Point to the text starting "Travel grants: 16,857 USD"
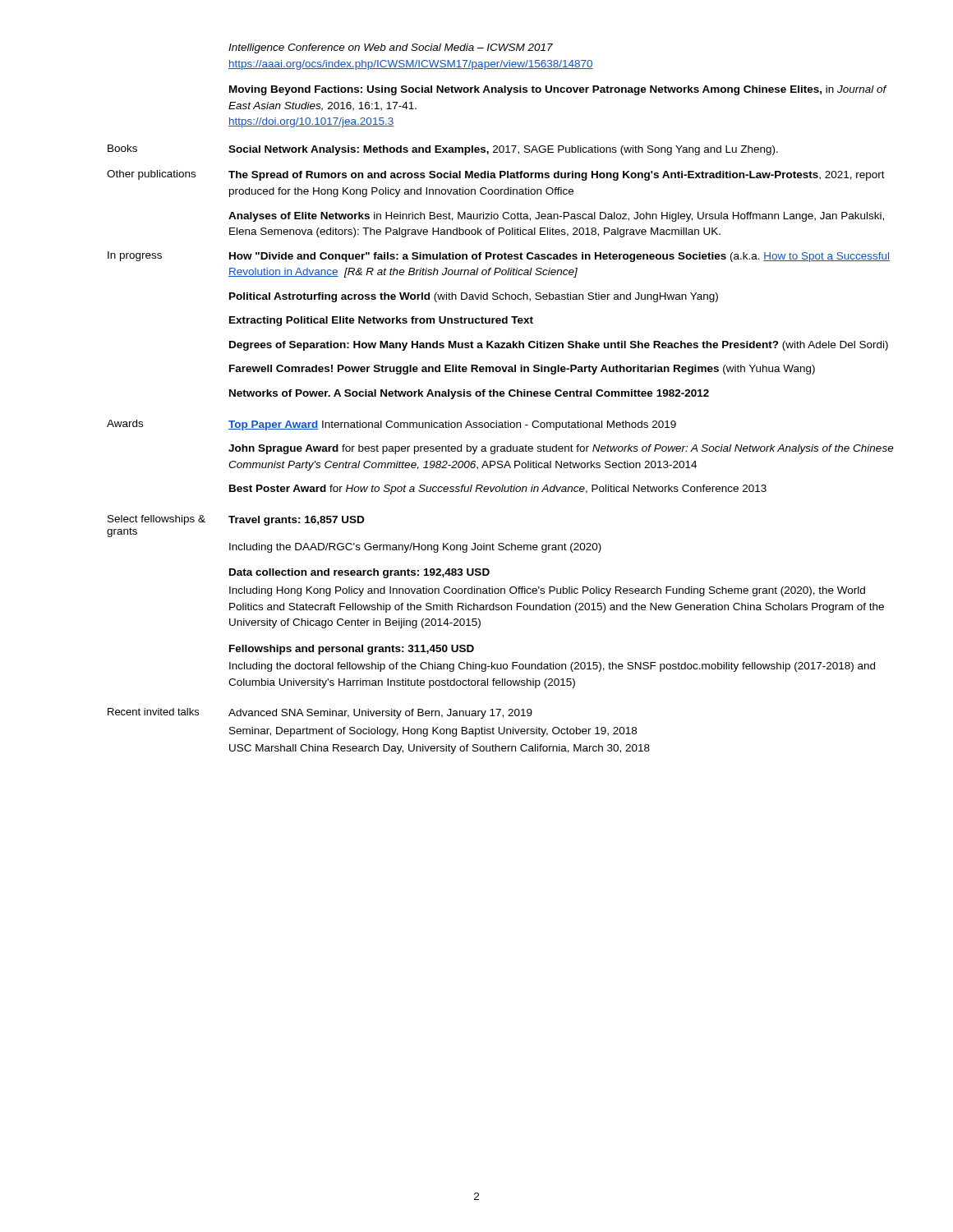This screenshot has height=1232, width=953. (297, 519)
